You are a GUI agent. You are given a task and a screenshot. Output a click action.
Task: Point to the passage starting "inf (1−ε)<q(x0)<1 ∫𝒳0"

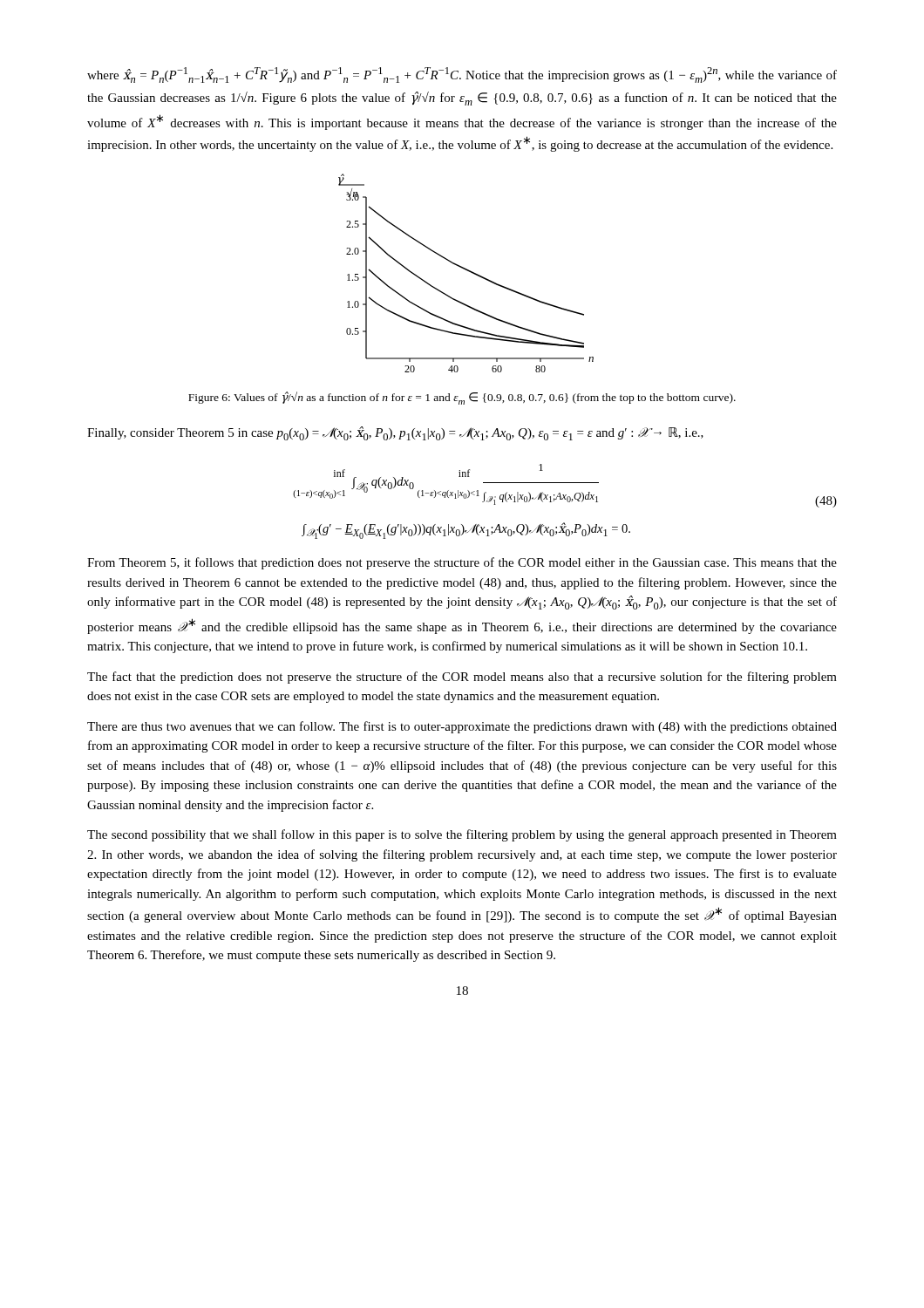tap(462, 501)
